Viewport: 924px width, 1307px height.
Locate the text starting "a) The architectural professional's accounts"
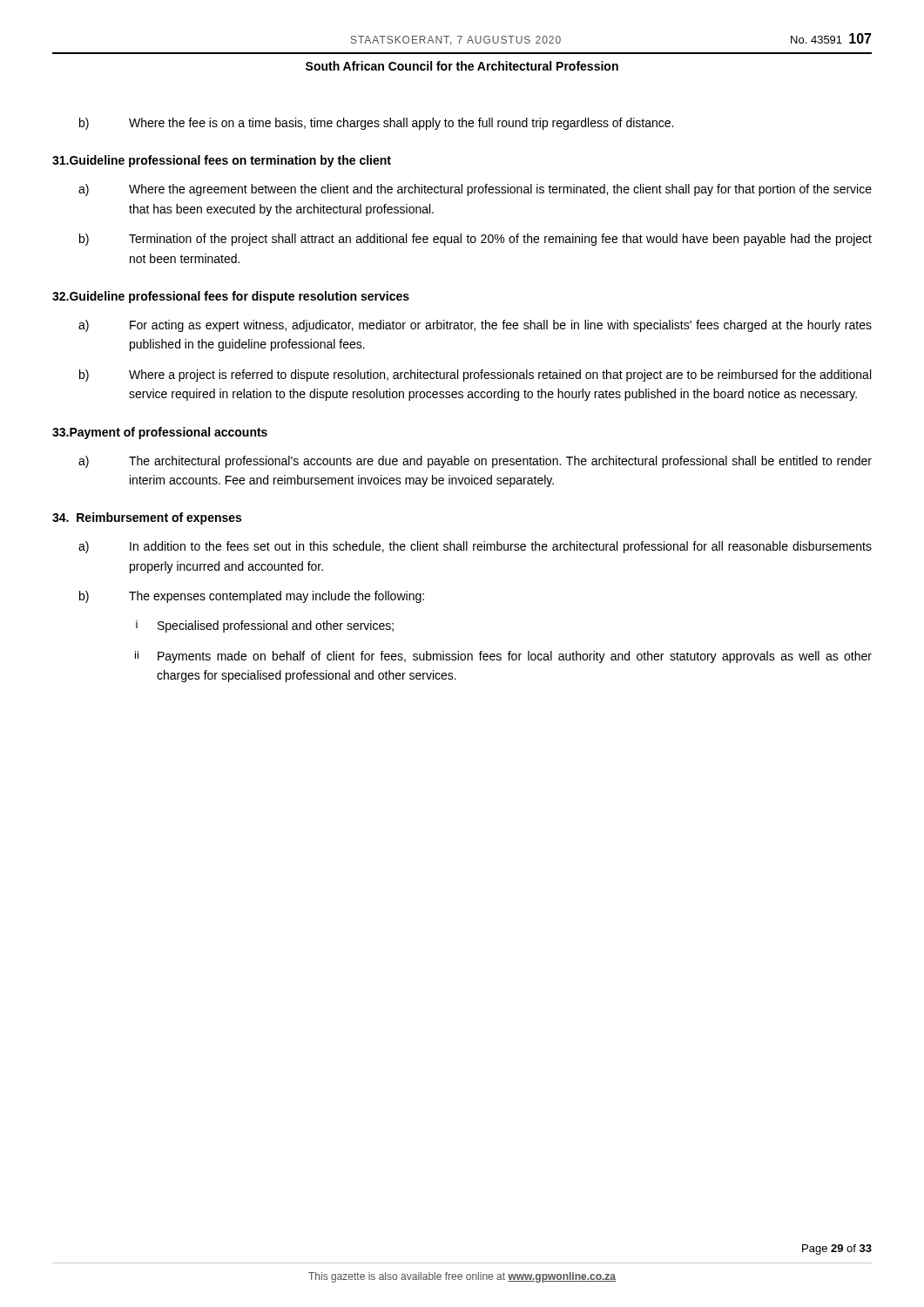475,470
